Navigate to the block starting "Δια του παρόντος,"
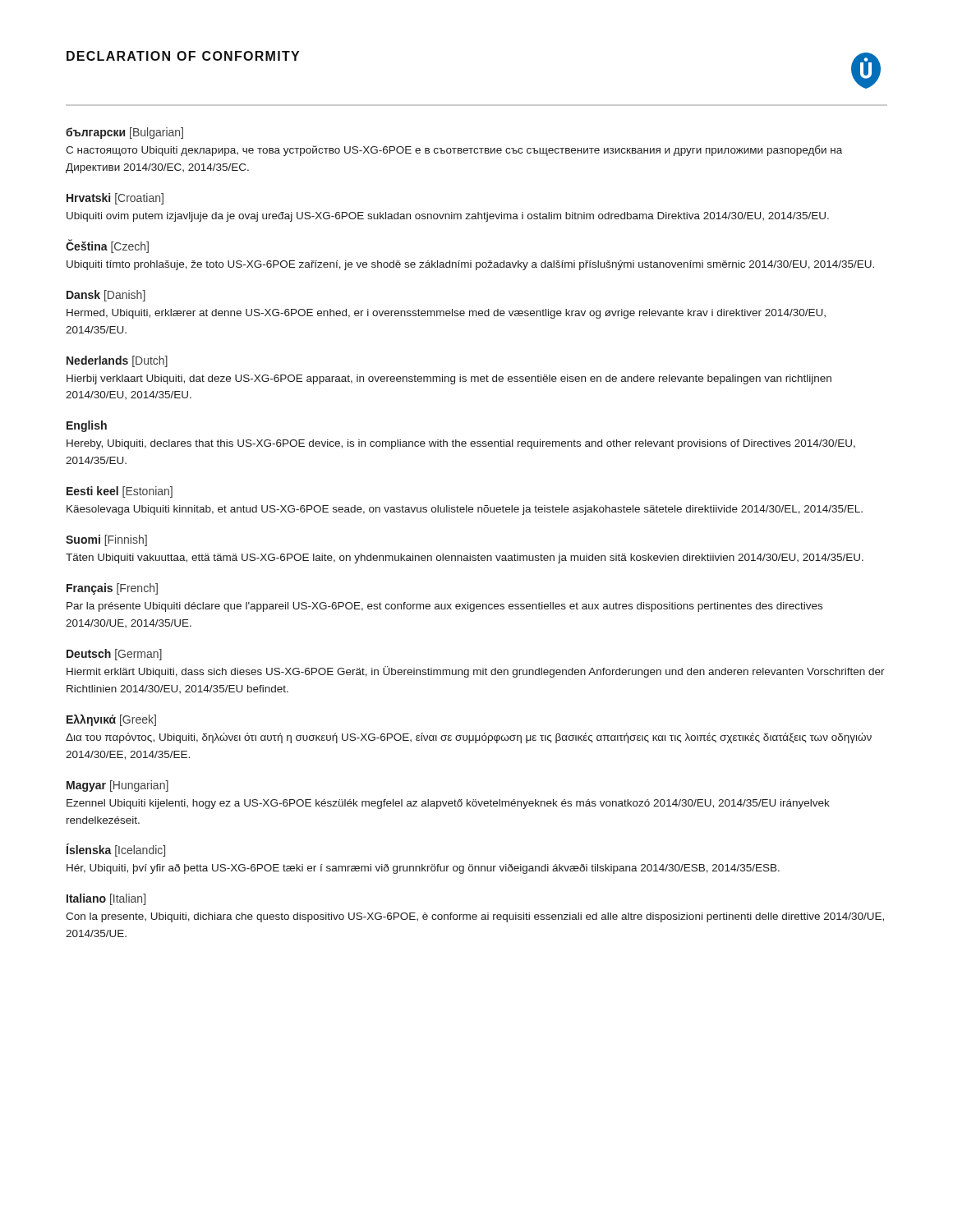The image size is (953, 1232). point(469,746)
